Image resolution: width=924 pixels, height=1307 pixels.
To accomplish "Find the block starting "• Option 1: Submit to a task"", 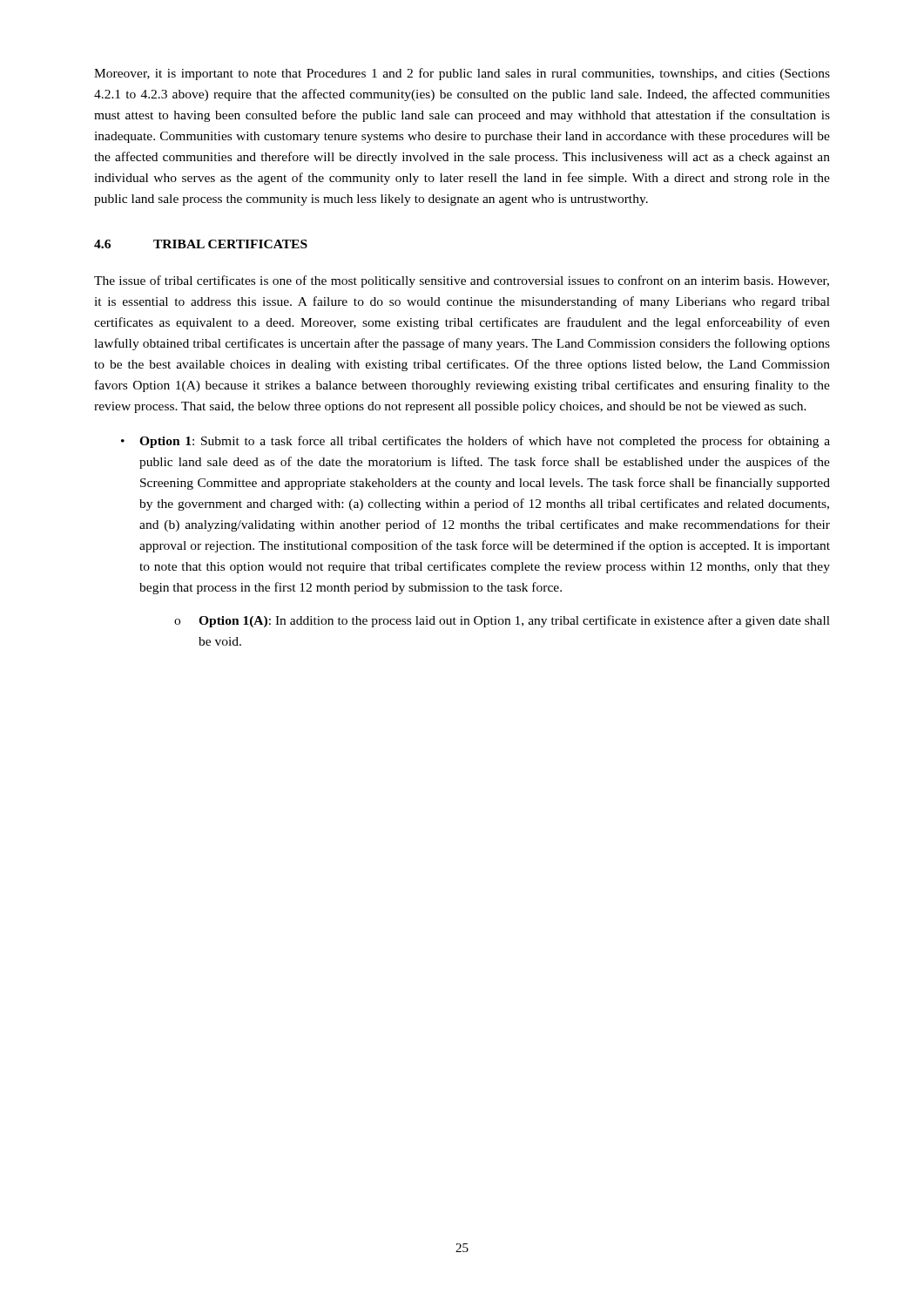I will pos(475,541).
